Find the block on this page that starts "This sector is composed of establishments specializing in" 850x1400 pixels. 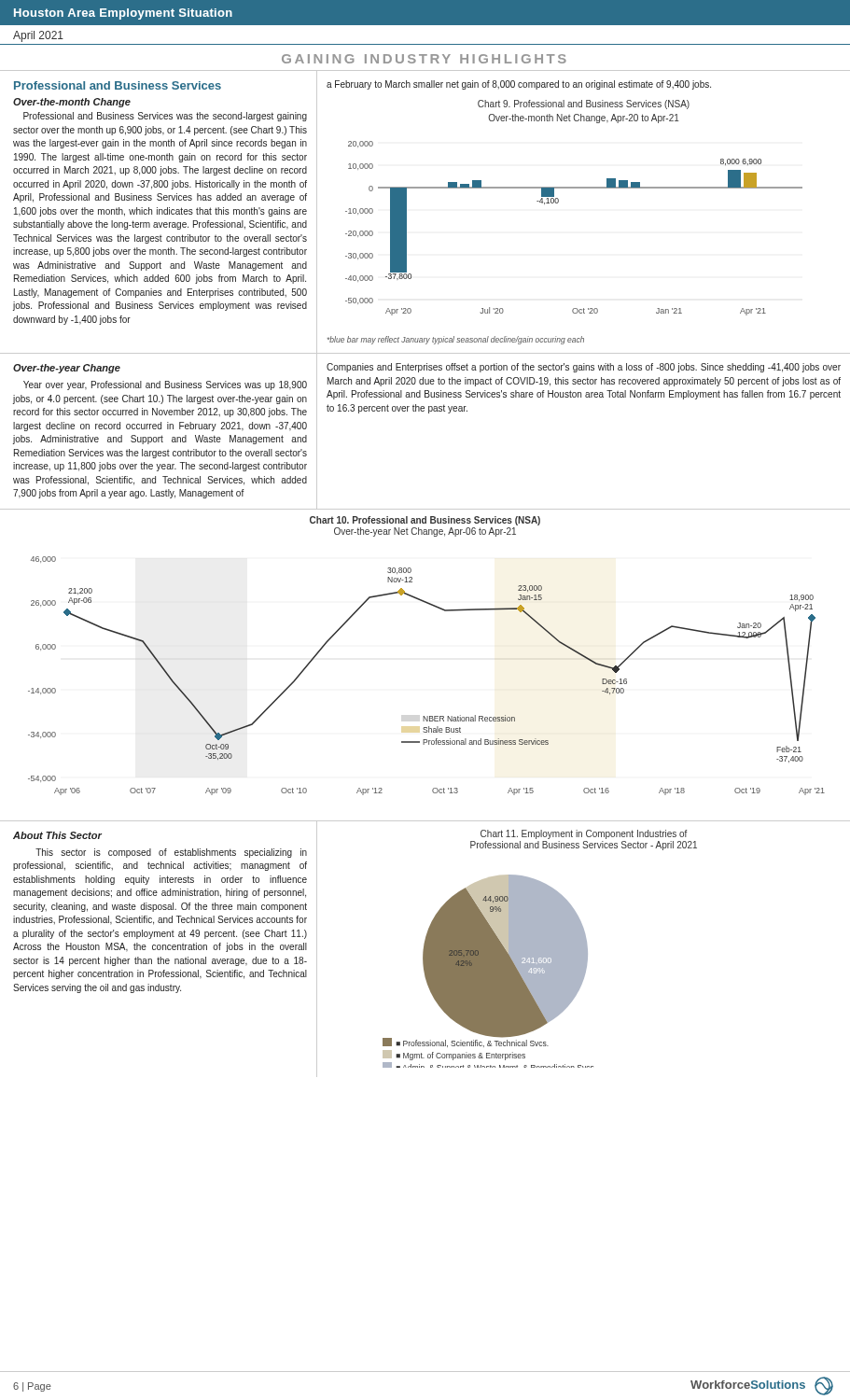[160, 920]
